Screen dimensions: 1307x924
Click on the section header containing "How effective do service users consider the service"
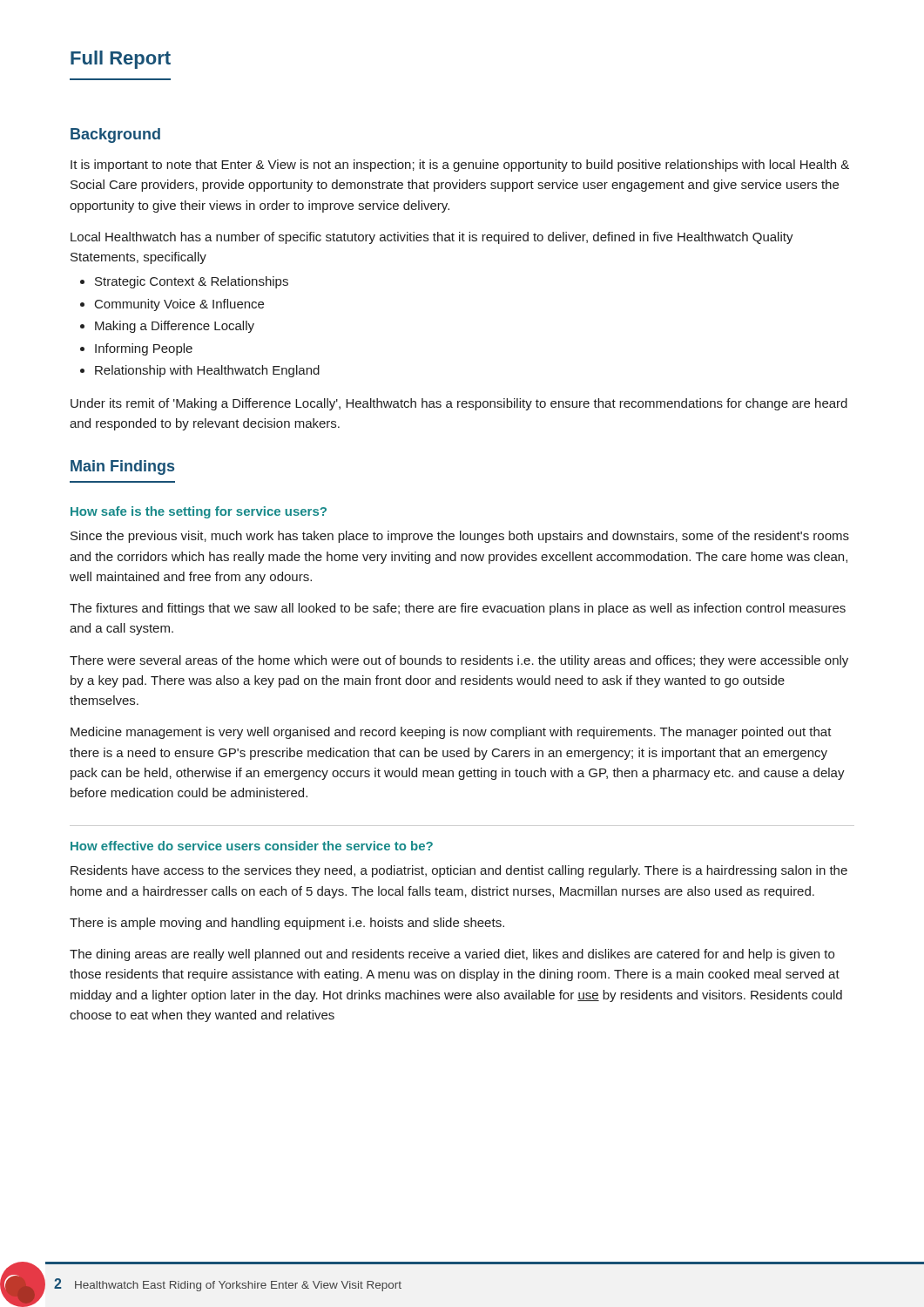click(x=252, y=846)
